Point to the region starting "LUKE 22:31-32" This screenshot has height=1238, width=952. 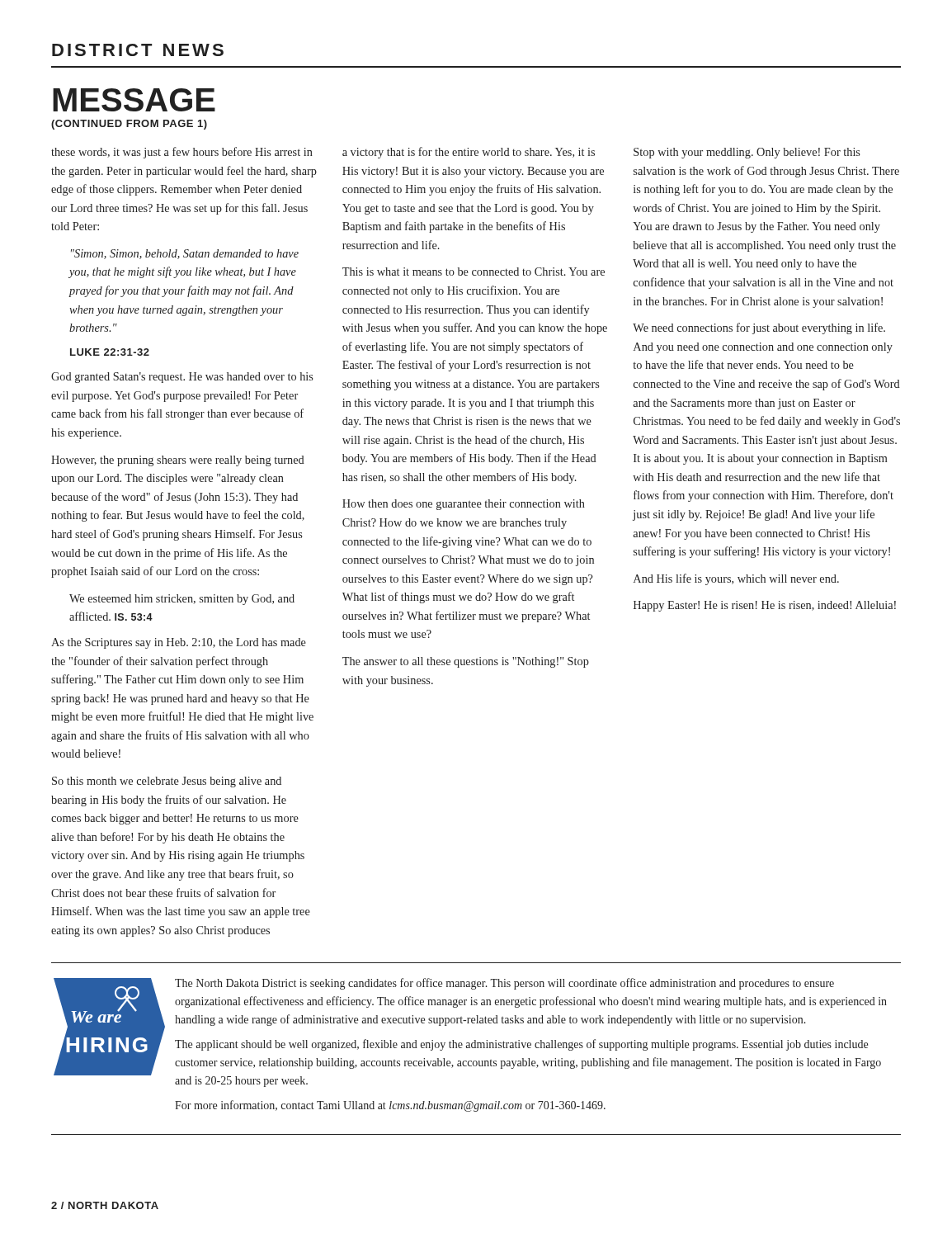[x=110, y=352]
